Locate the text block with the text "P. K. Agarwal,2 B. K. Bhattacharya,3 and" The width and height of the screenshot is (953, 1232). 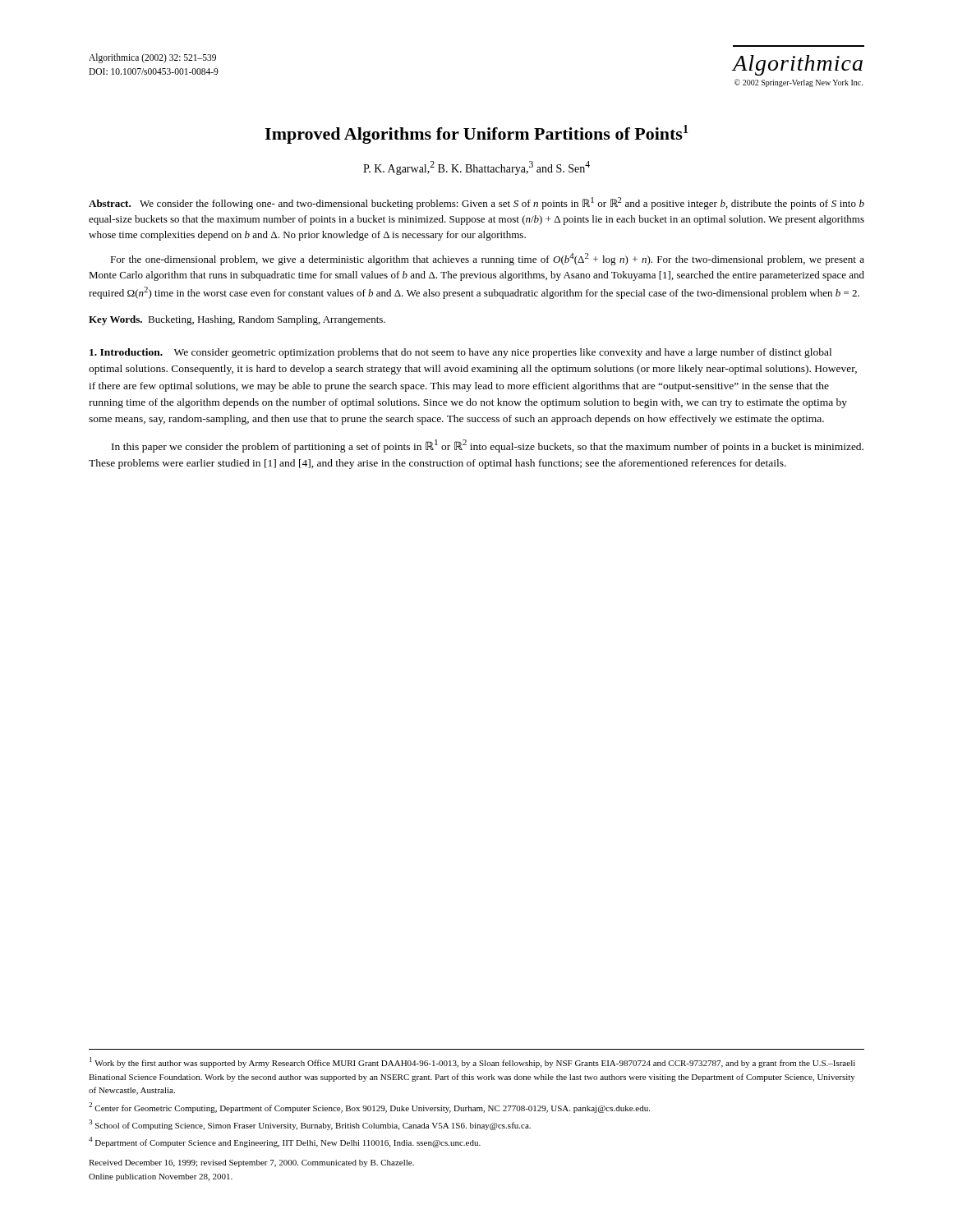(x=476, y=167)
